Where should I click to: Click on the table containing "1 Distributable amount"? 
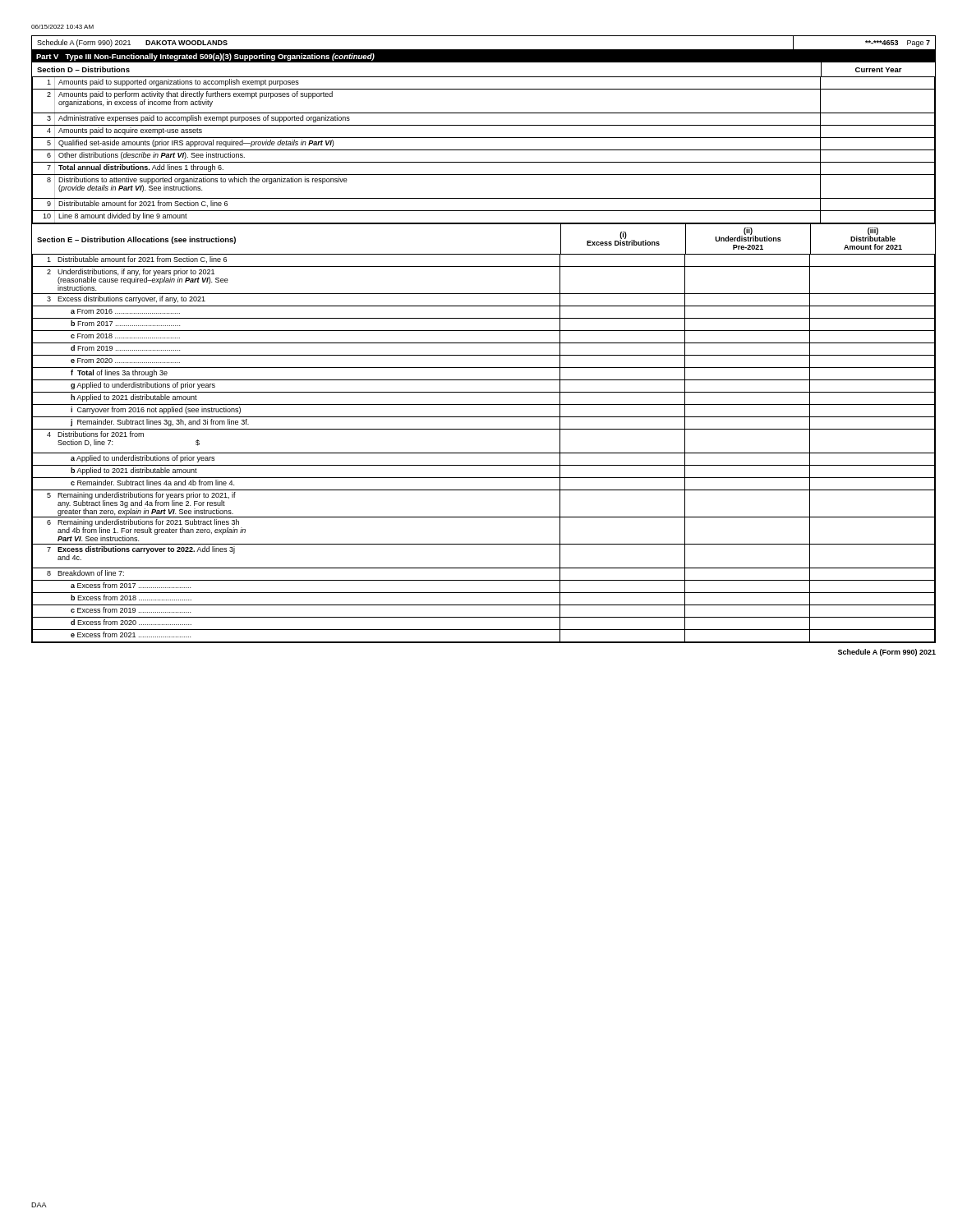click(484, 449)
